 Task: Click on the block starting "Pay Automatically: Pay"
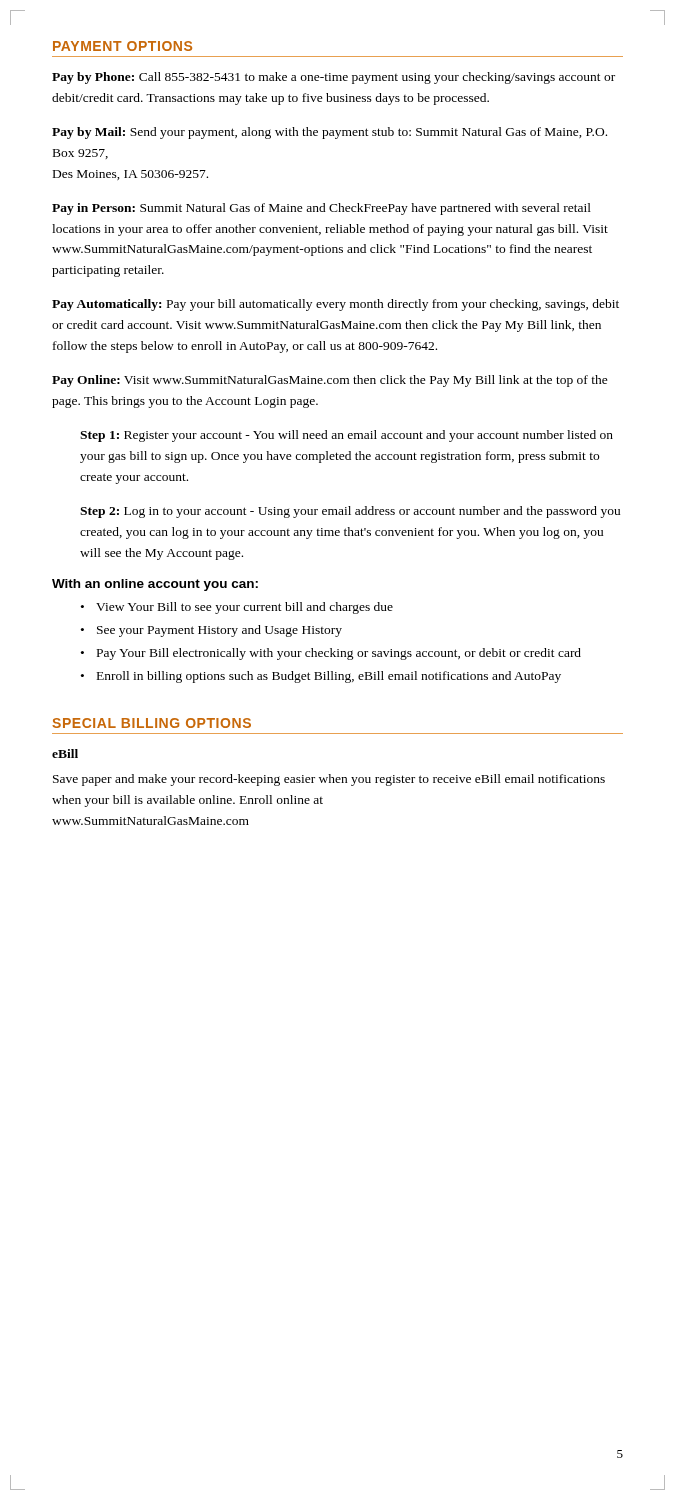pyautogui.click(x=336, y=325)
